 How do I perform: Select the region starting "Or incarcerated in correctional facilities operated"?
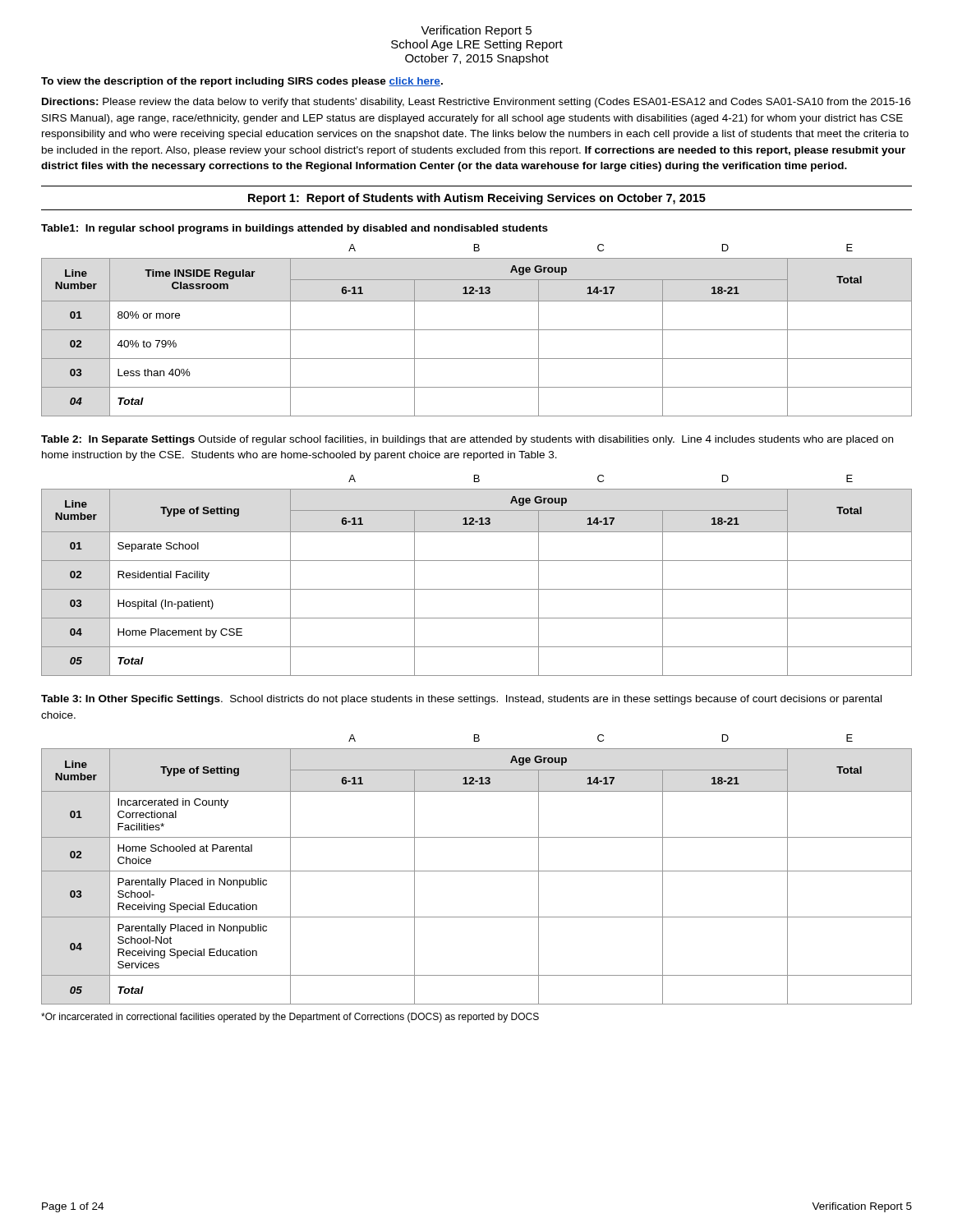[x=290, y=1017]
